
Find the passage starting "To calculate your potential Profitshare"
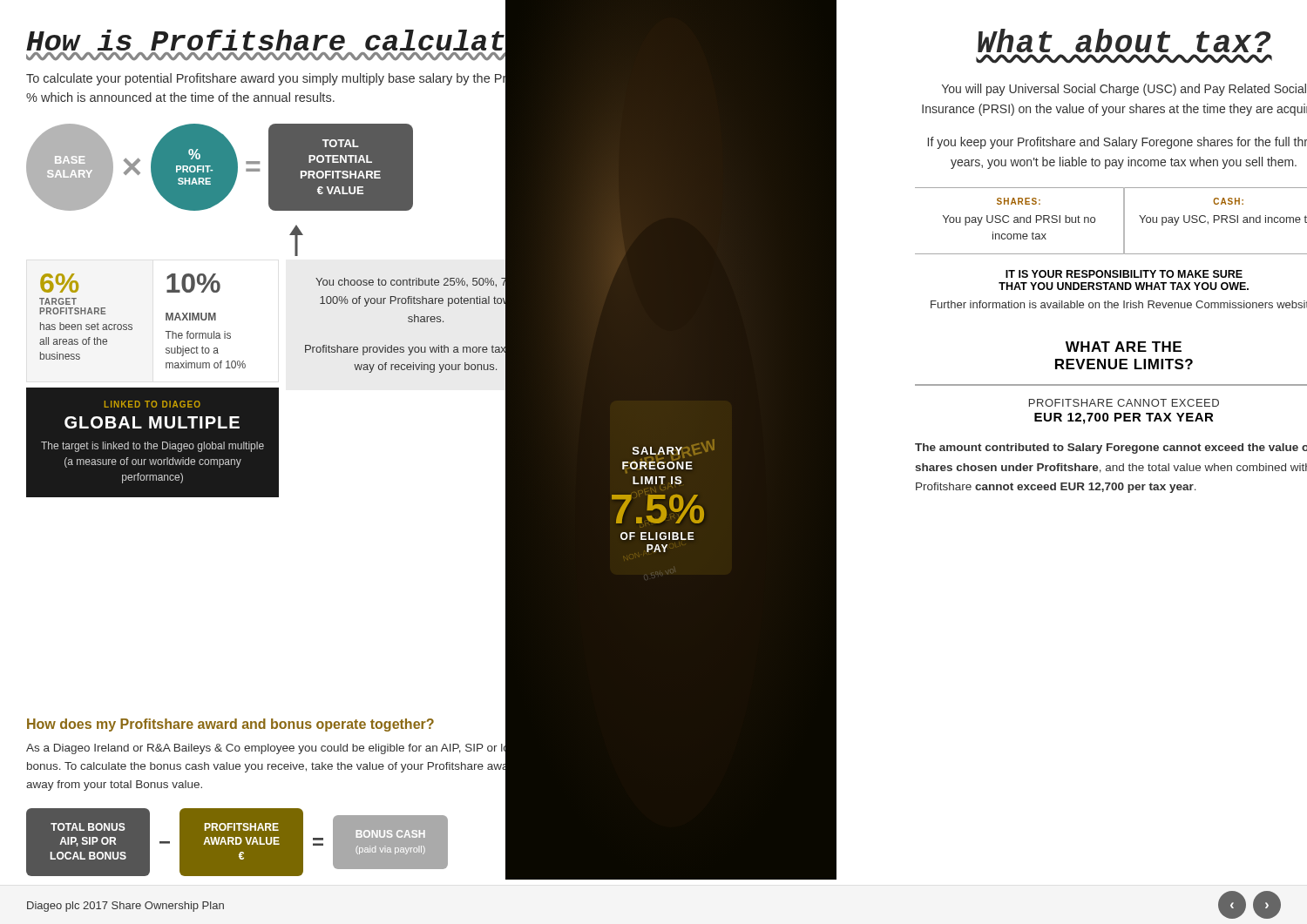(291, 88)
